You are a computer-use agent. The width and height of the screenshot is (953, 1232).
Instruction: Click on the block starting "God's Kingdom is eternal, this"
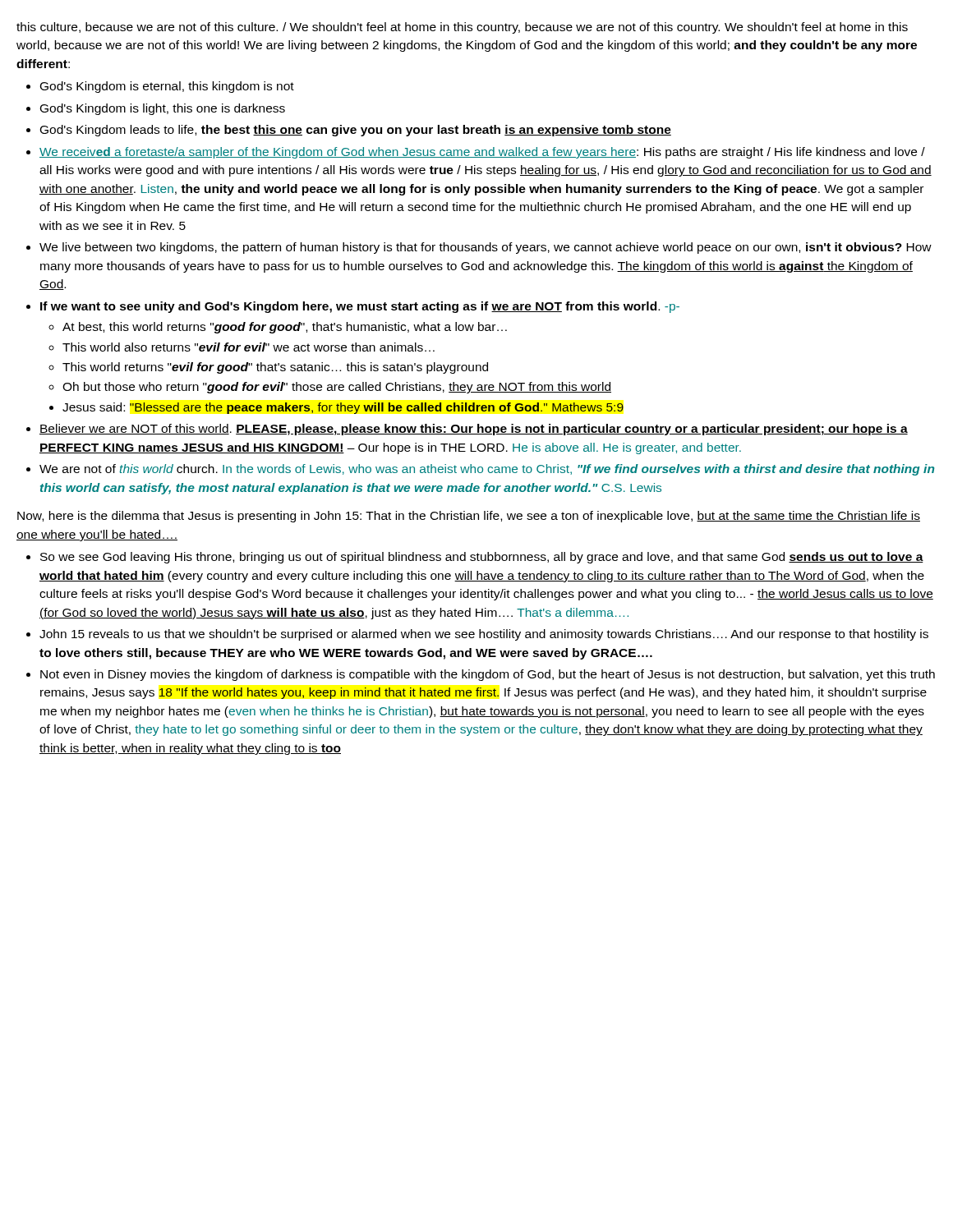click(x=167, y=86)
